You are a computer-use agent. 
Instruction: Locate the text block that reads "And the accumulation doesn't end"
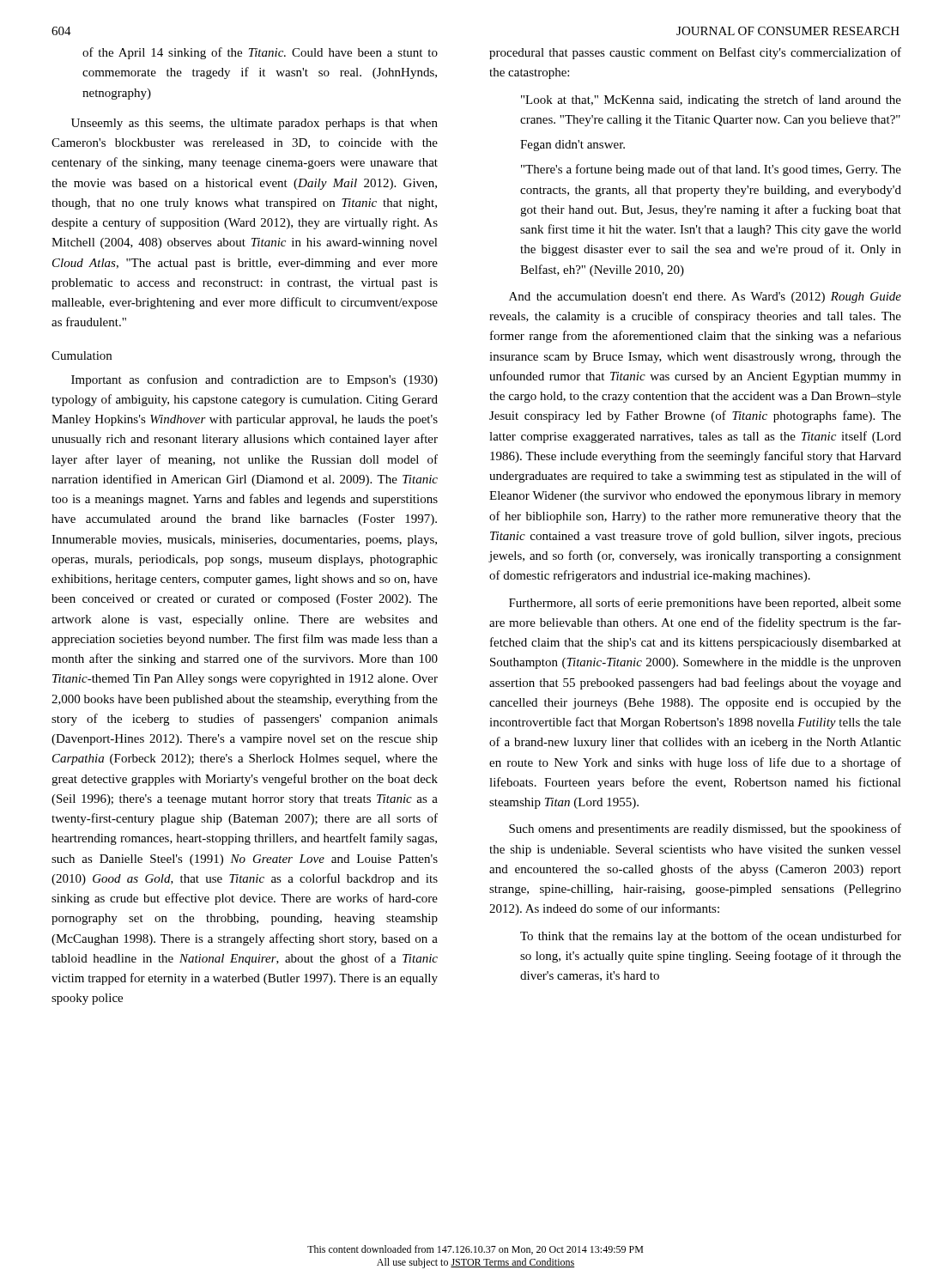click(x=695, y=603)
